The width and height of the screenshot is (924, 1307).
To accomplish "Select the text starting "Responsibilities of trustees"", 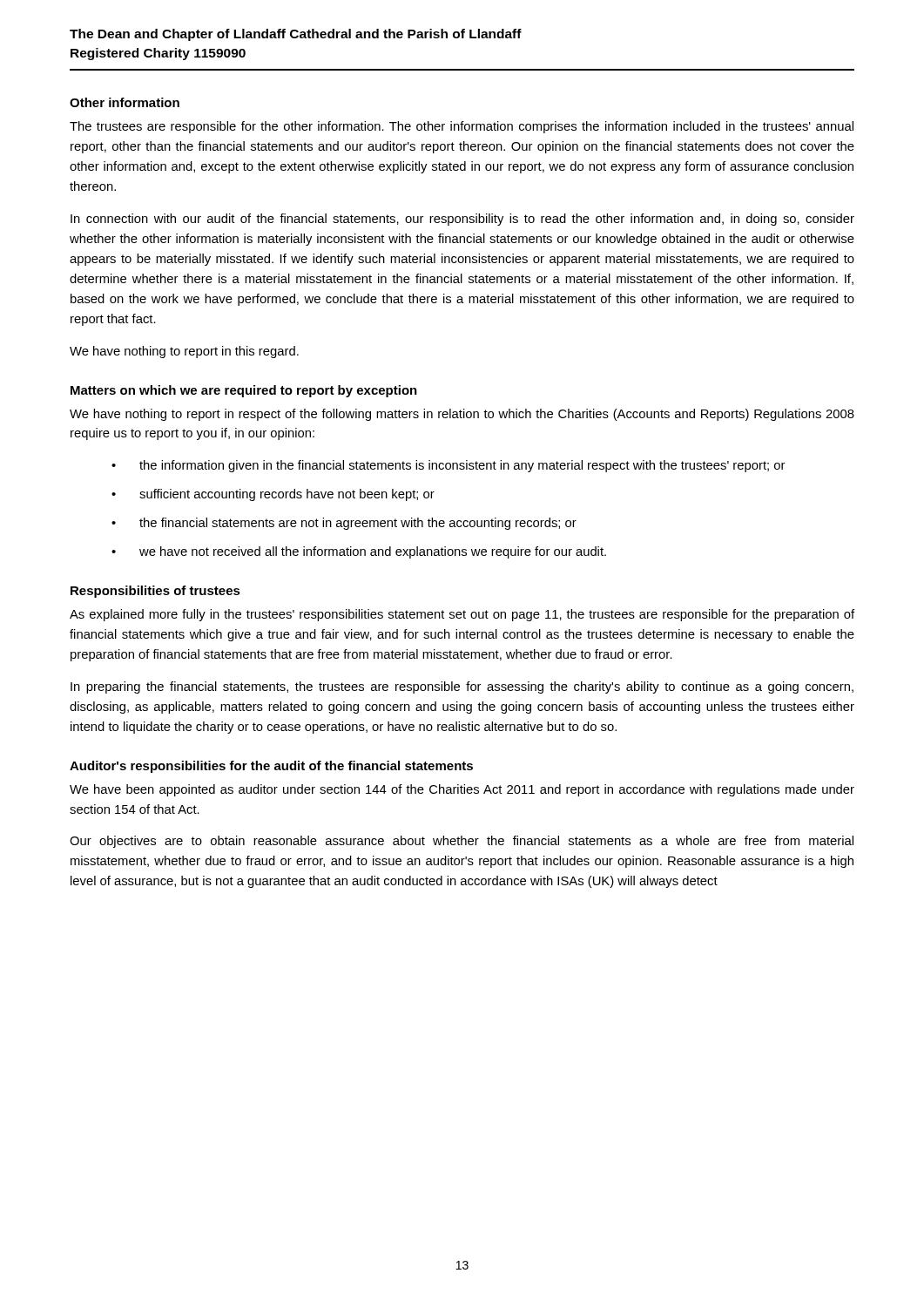I will coord(155,590).
